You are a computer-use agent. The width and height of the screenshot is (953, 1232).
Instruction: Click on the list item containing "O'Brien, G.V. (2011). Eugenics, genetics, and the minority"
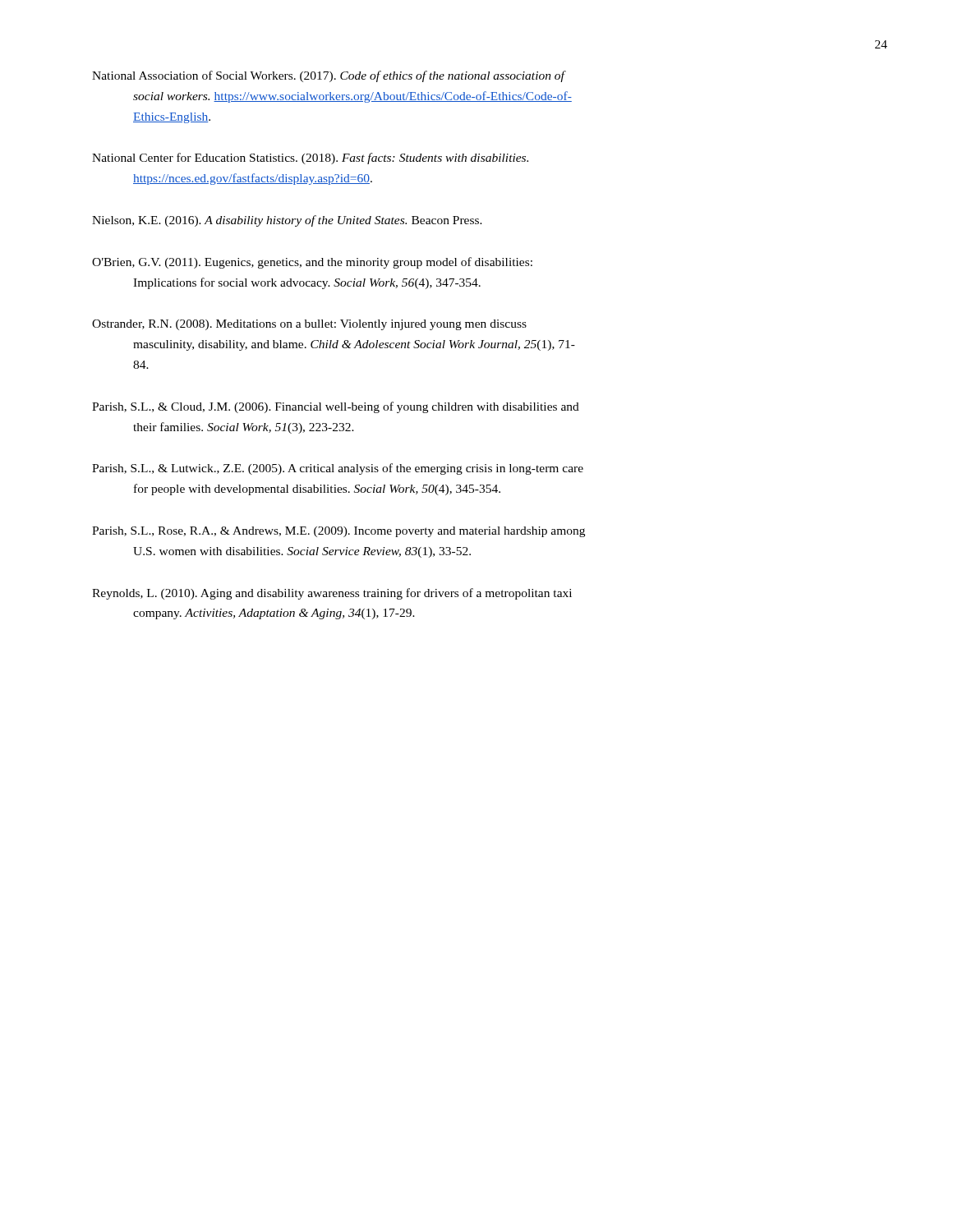pos(490,272)
